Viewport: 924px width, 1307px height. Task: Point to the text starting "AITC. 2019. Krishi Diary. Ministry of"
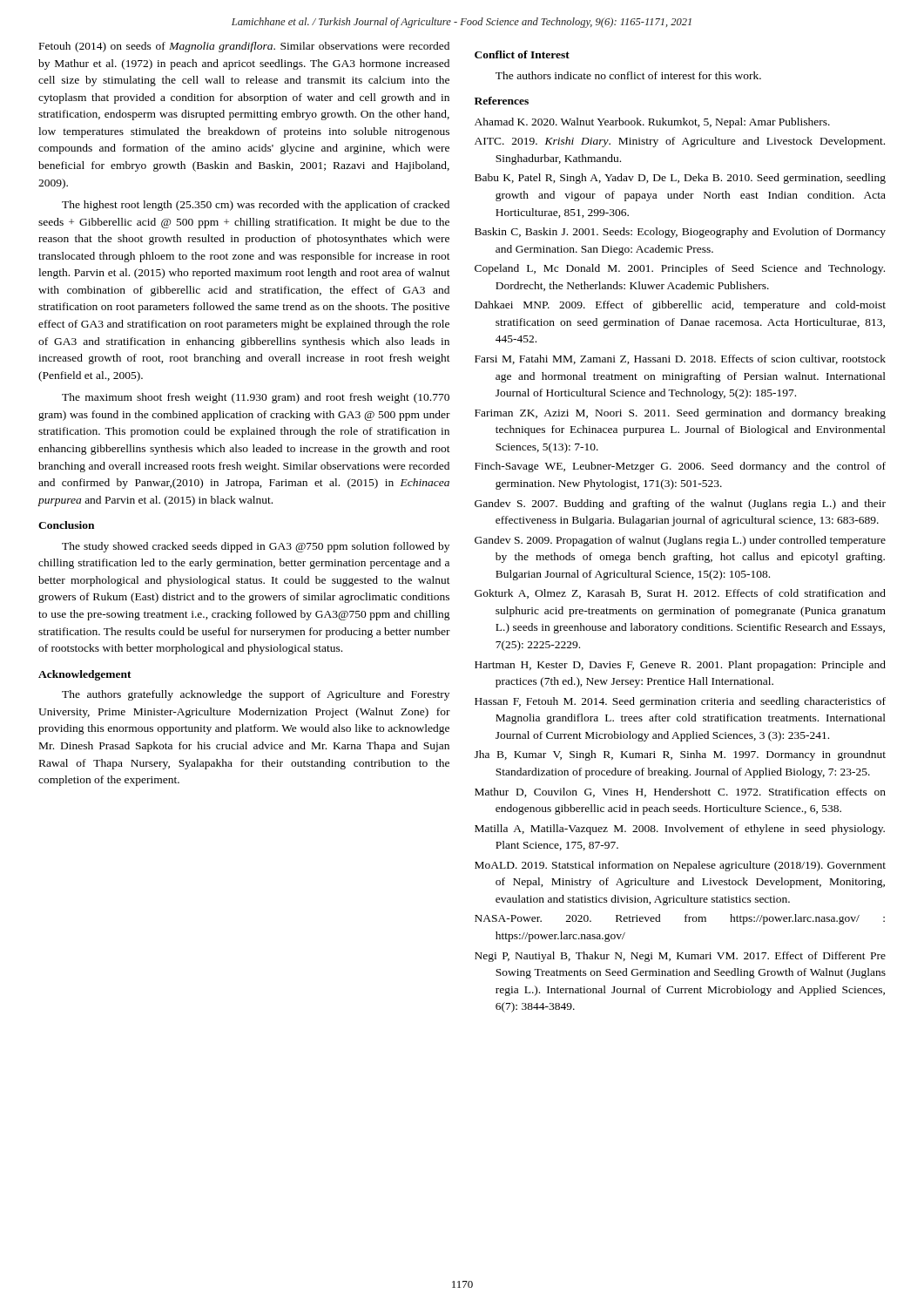click(680, 150)
